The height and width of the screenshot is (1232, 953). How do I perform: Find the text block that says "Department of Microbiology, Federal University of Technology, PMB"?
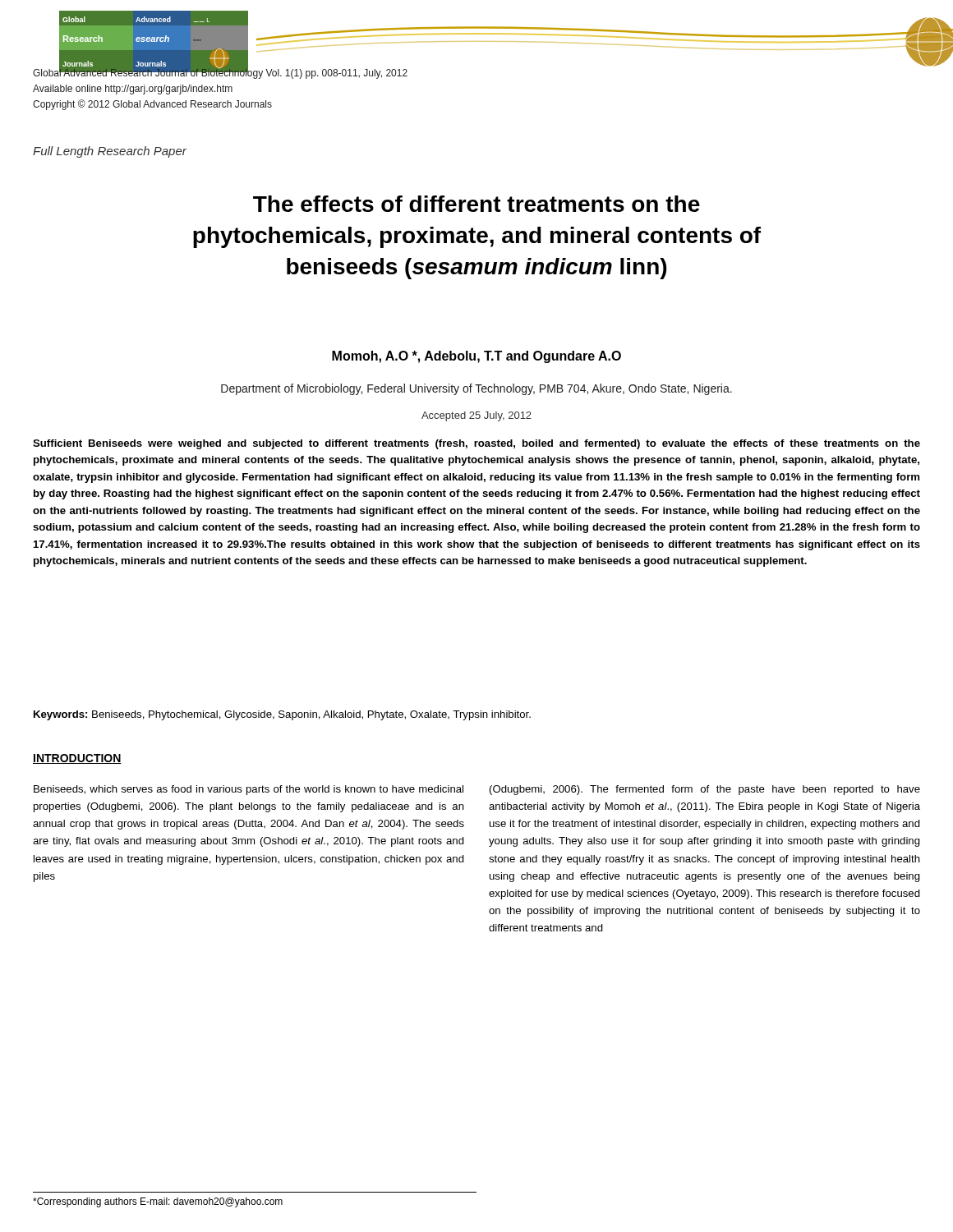(x=476, y=389)
